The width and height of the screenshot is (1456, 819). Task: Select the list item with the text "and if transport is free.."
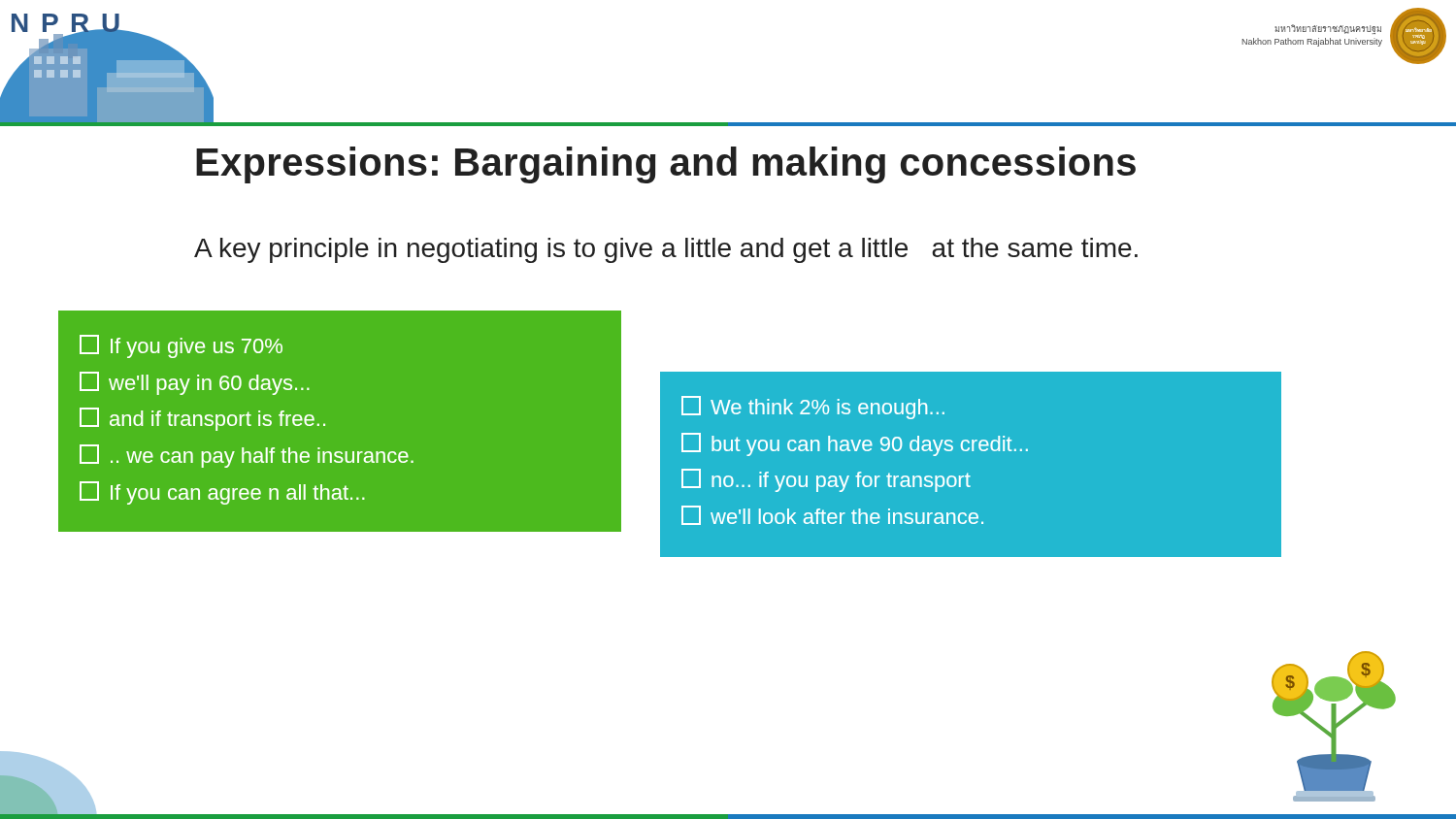pyautogui.click(x=203, y=419)
